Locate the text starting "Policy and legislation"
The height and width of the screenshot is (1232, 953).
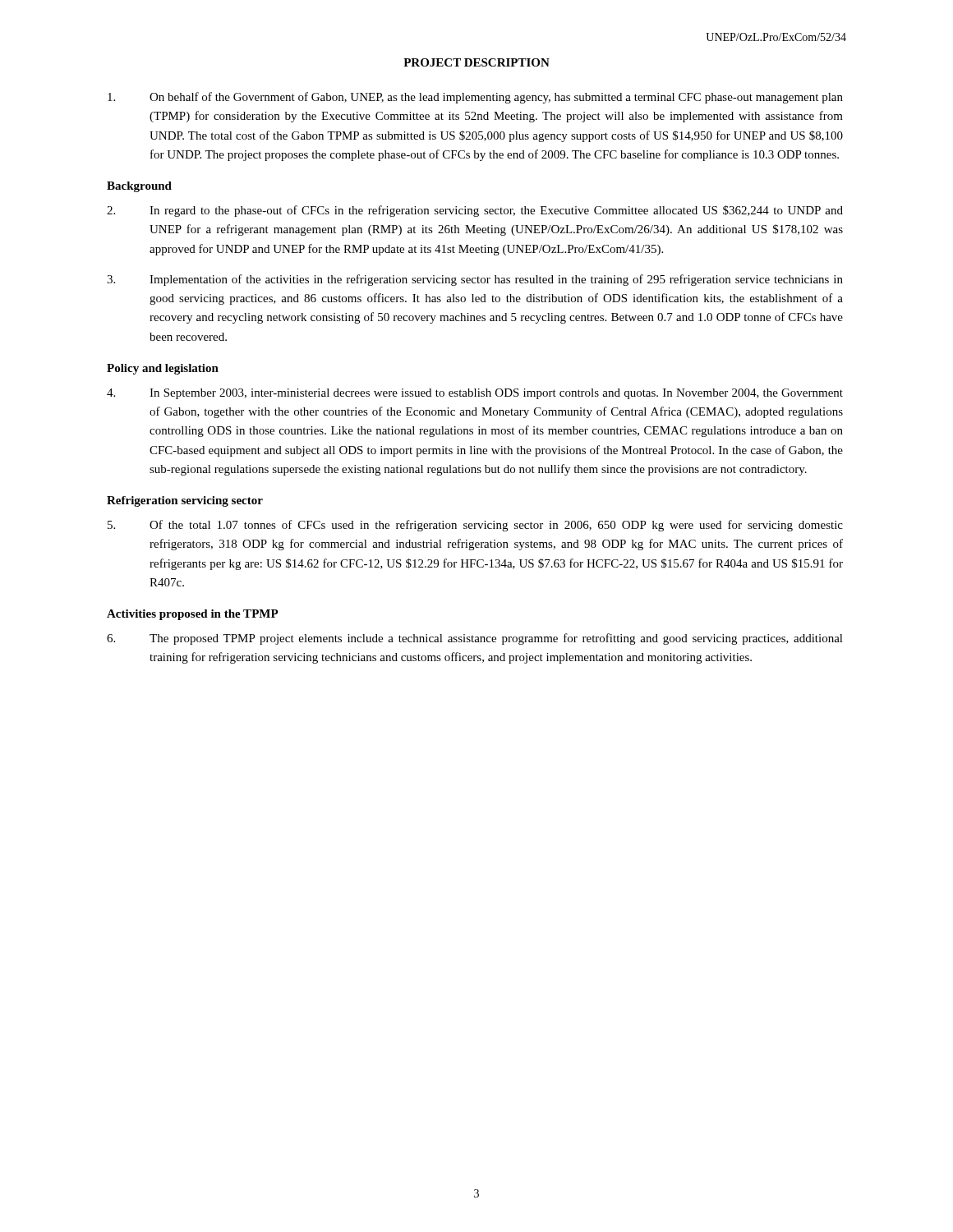pos(163,368)
